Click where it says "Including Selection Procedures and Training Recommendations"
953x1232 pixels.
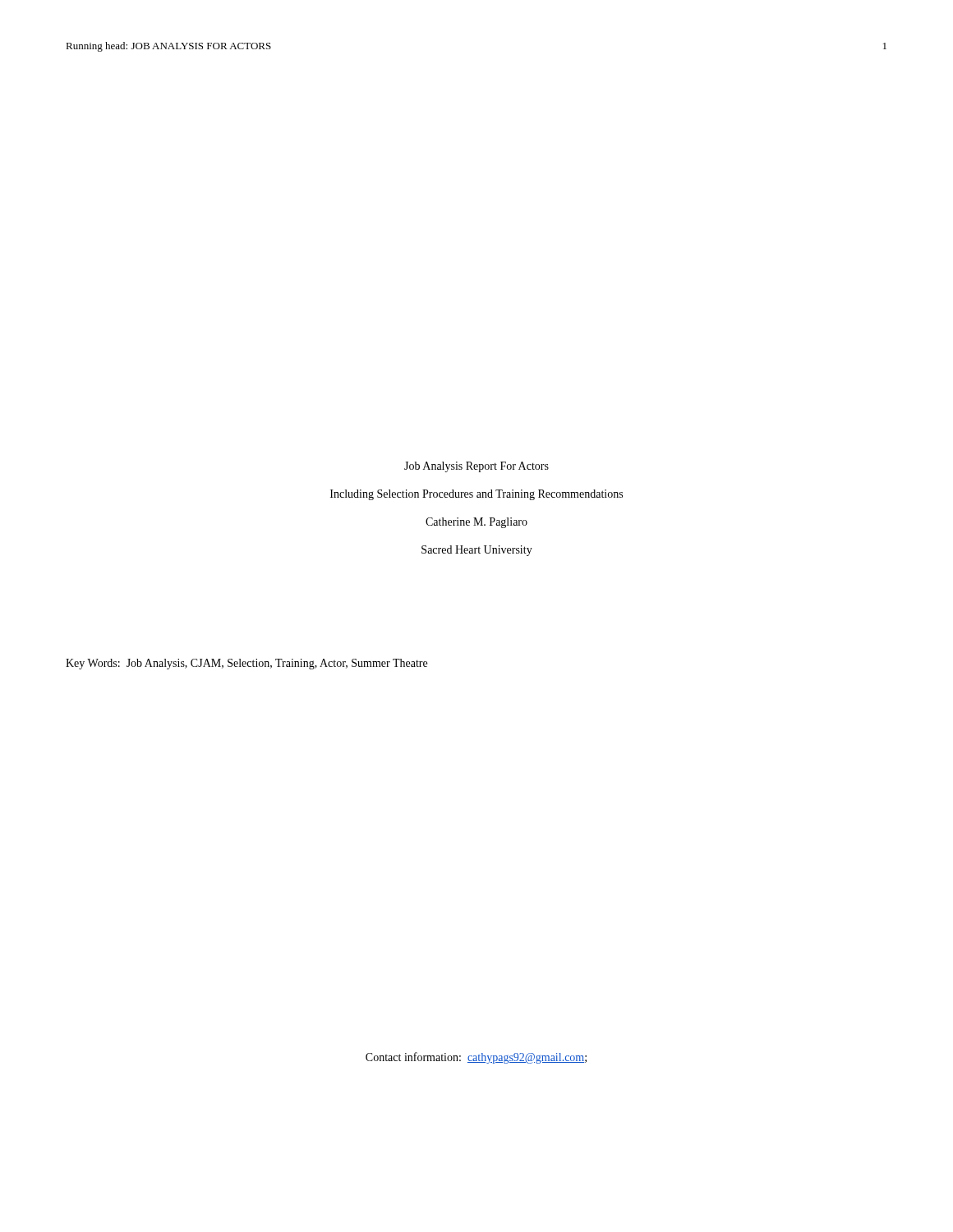pos(476,494)
